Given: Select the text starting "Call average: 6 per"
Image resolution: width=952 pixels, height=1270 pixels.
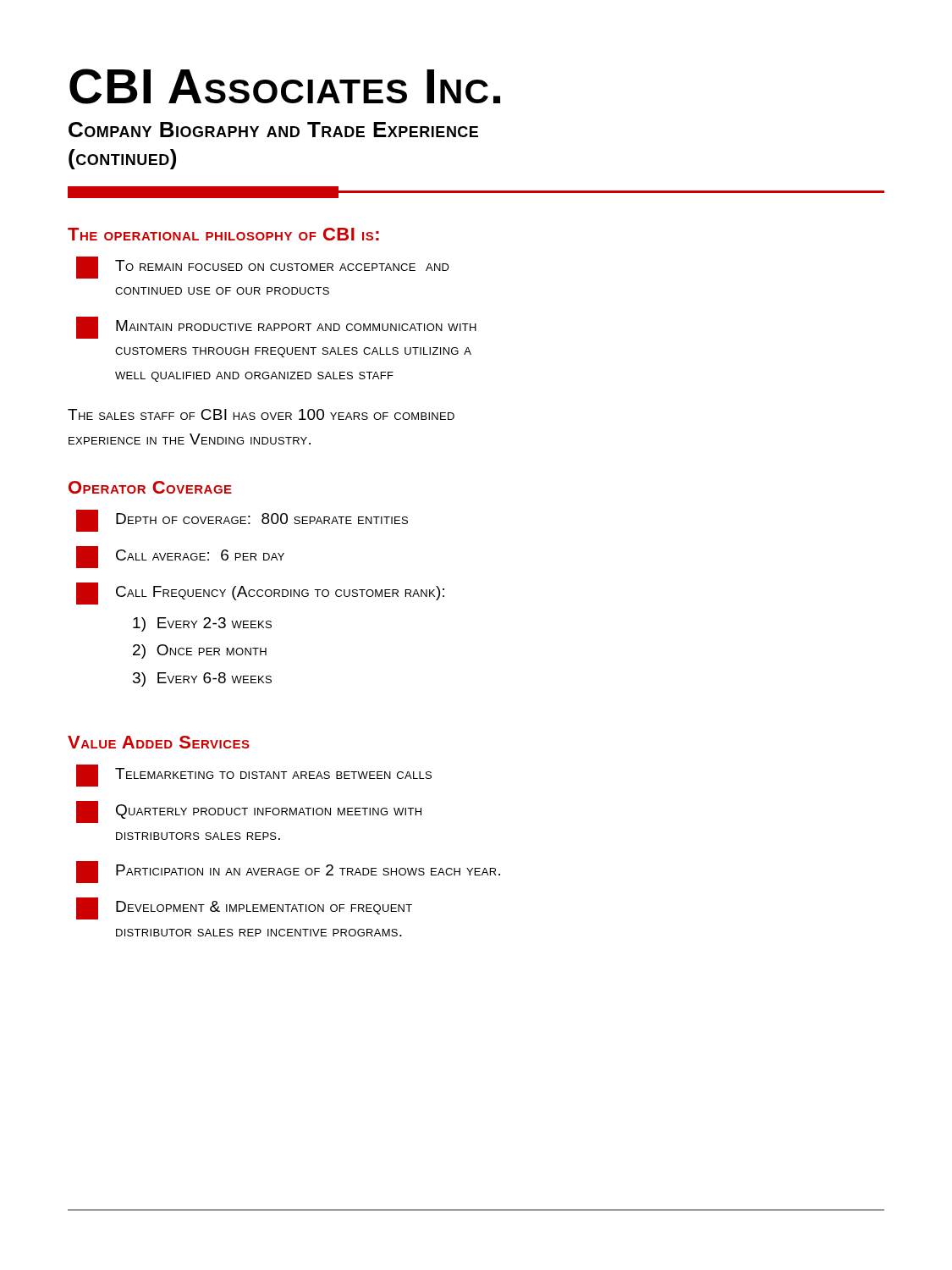Looking at the screenshot, I should (181, 556).
